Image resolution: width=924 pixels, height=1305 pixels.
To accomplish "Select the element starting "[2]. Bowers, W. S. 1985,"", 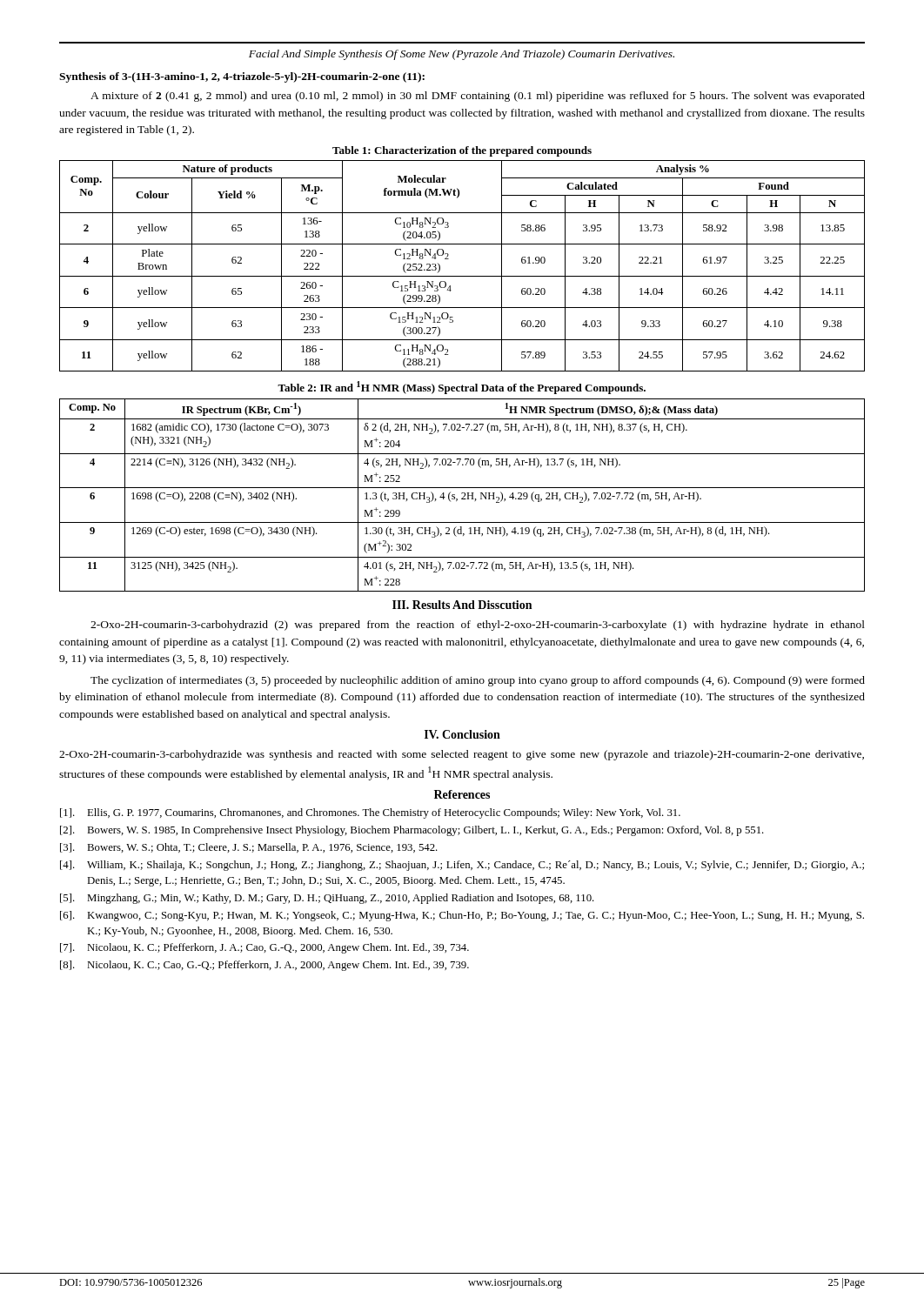I will [x=462, y=831].
